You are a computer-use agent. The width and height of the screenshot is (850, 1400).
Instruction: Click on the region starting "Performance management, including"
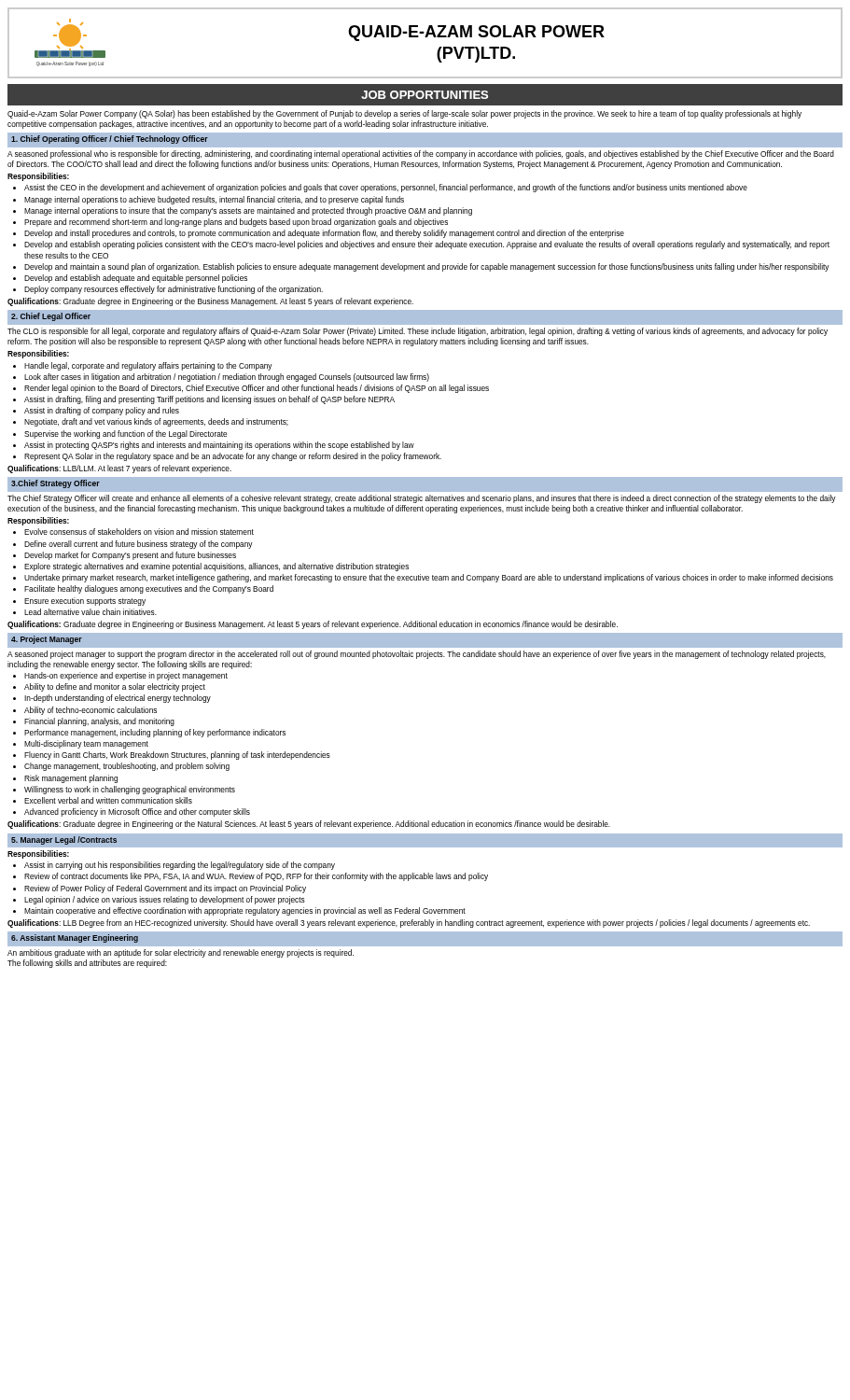[155, 733]
